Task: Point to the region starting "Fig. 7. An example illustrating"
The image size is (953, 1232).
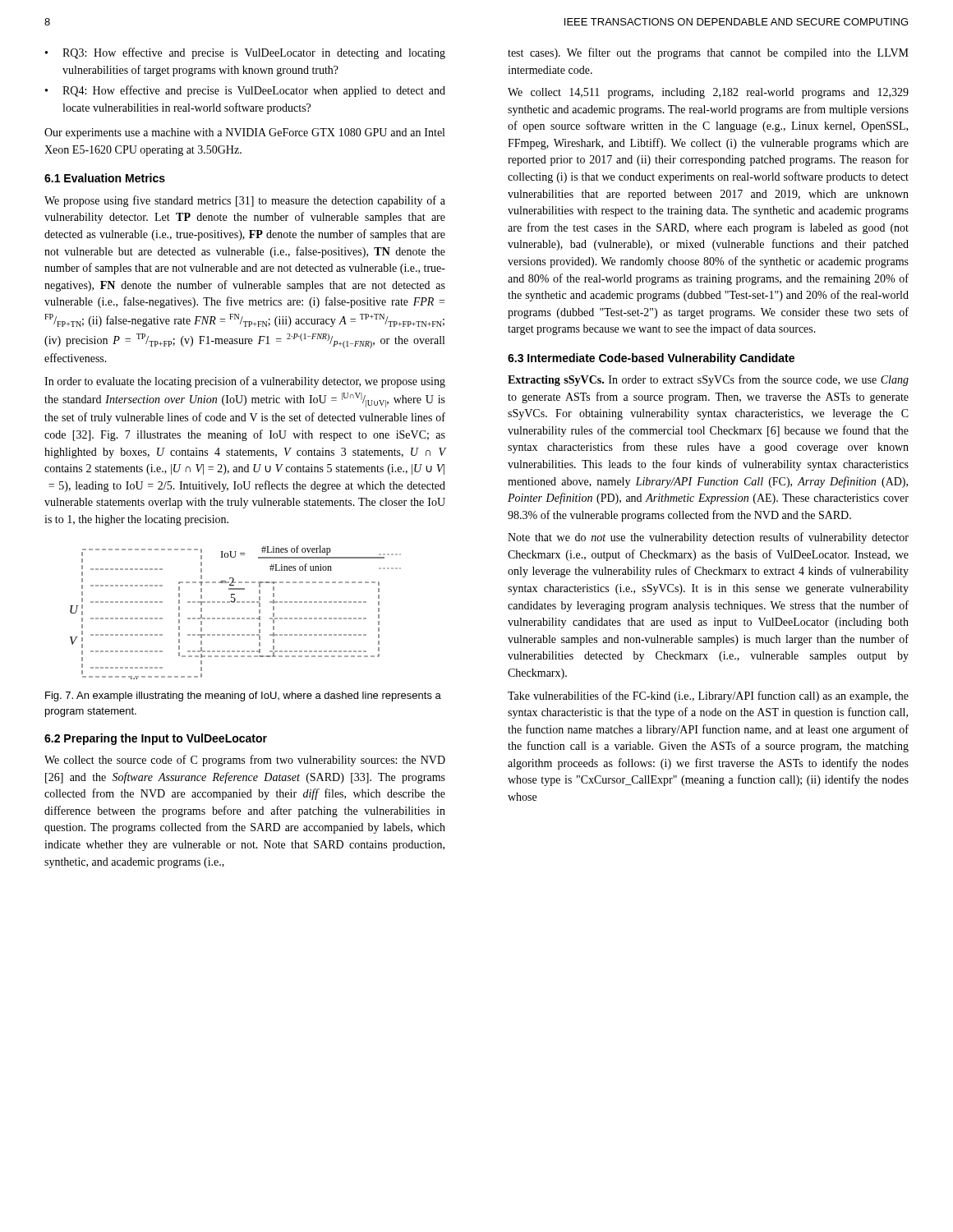Action: pyautogui.click(x=243, y=703)
